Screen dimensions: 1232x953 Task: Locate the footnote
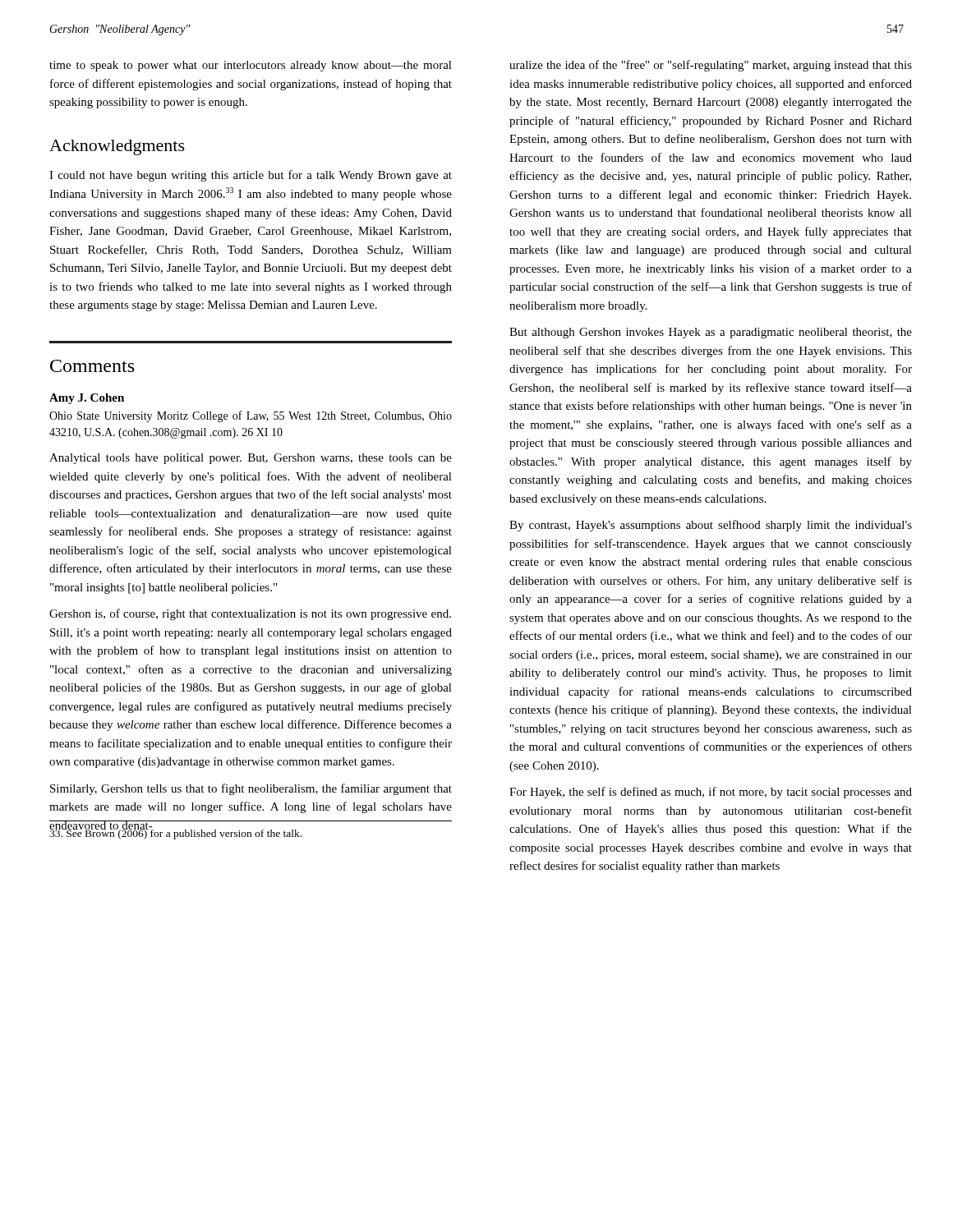[x=251, y=833]
